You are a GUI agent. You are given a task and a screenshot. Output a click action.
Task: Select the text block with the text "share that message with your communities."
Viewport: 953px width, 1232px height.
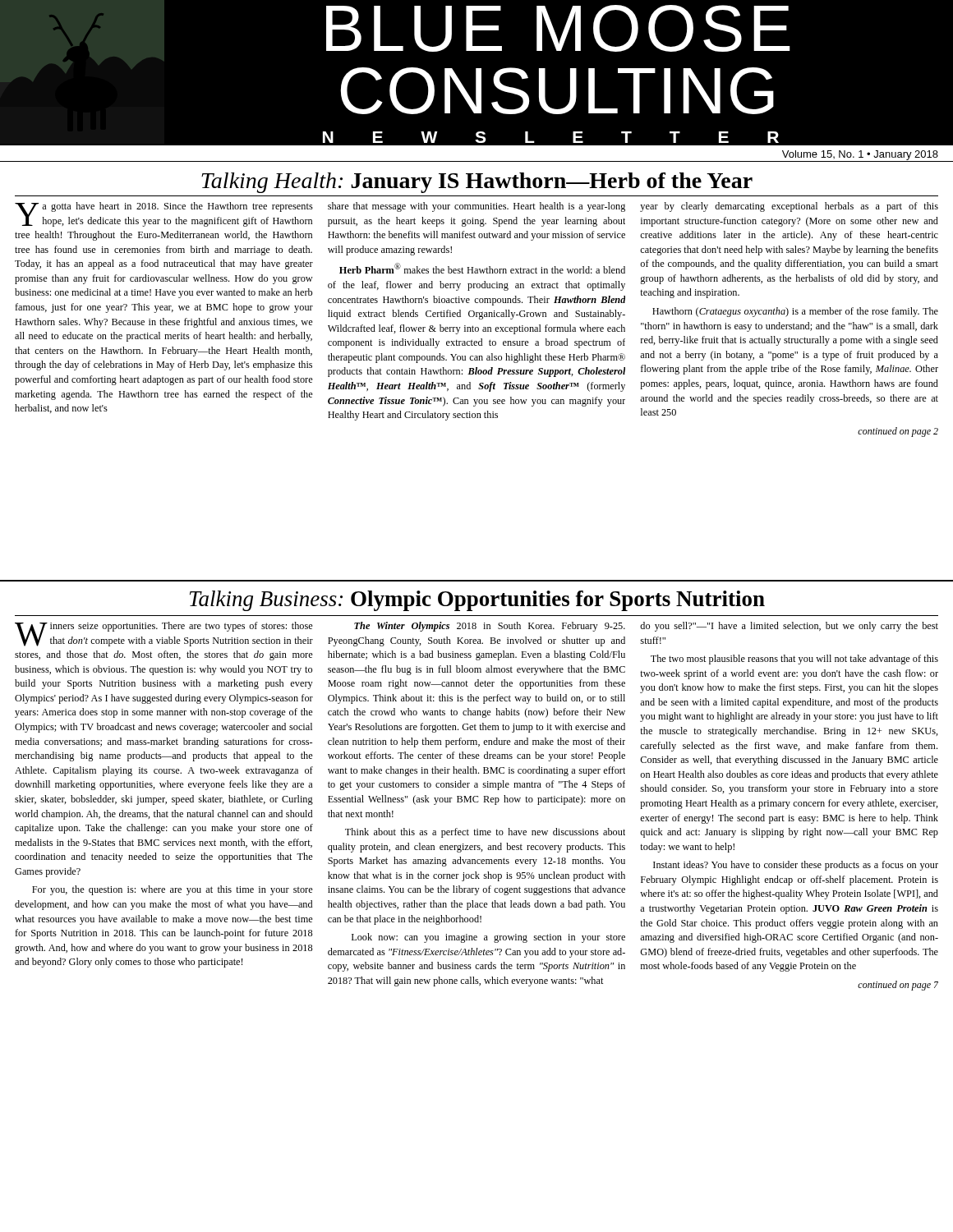click(x=476, y=311)
